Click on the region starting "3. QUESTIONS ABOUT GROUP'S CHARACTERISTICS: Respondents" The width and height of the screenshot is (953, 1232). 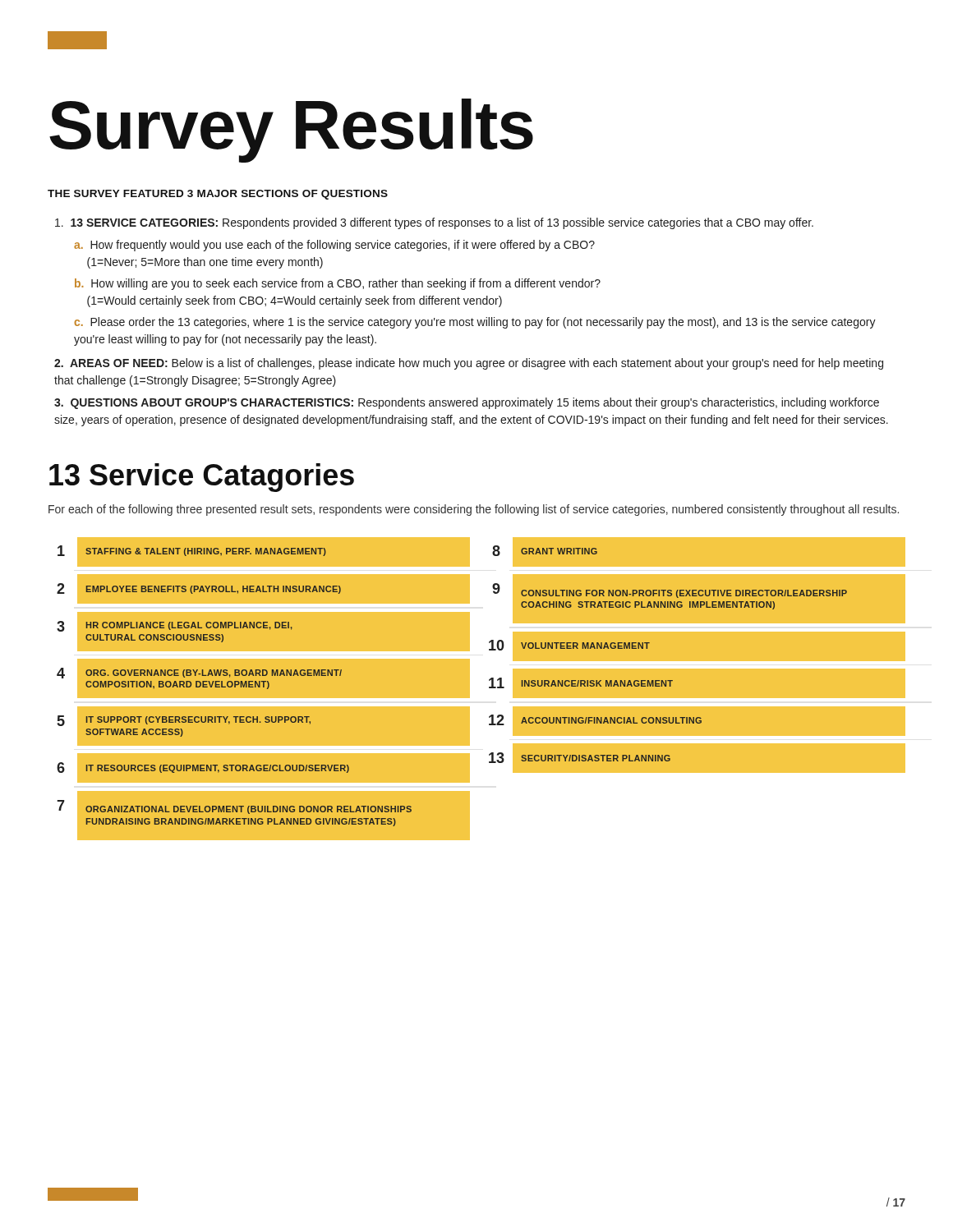(x=480, y=412)
